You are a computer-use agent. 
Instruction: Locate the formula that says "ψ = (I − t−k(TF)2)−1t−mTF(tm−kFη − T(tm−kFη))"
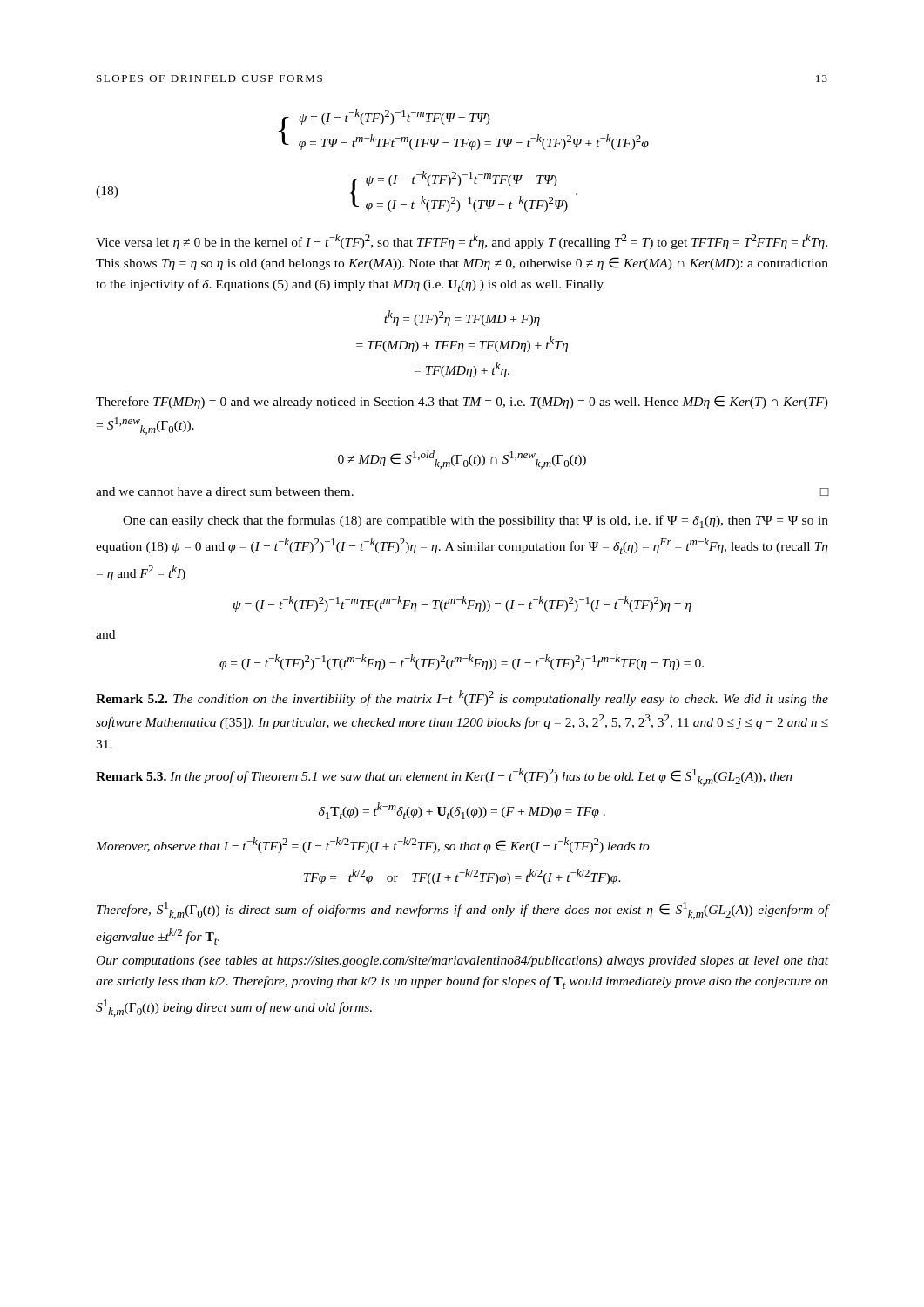point(462,602)
